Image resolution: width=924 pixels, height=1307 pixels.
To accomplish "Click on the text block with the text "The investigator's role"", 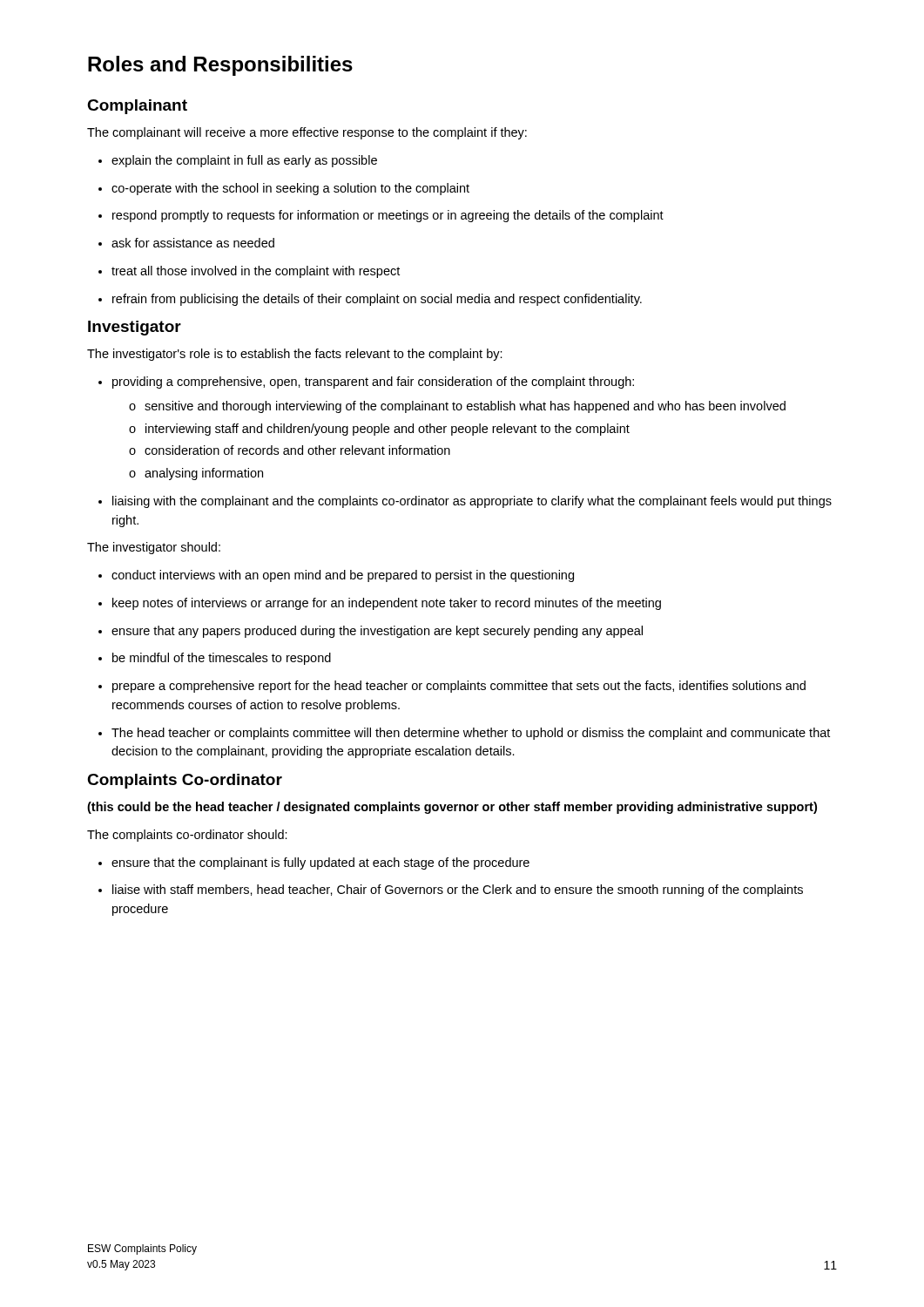I will (462, 355).
